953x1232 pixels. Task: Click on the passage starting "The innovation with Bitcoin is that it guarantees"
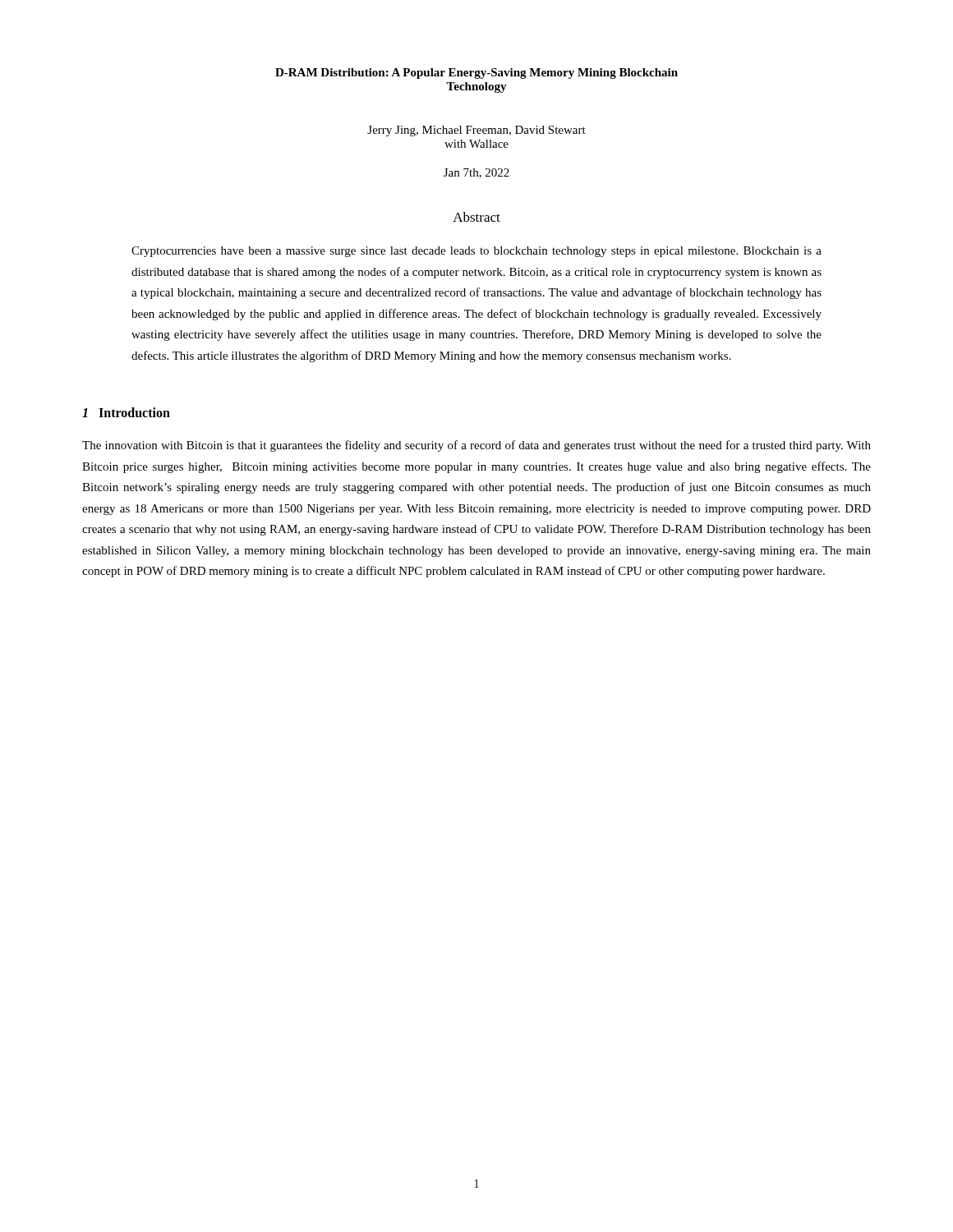click(x=476, y=508)
